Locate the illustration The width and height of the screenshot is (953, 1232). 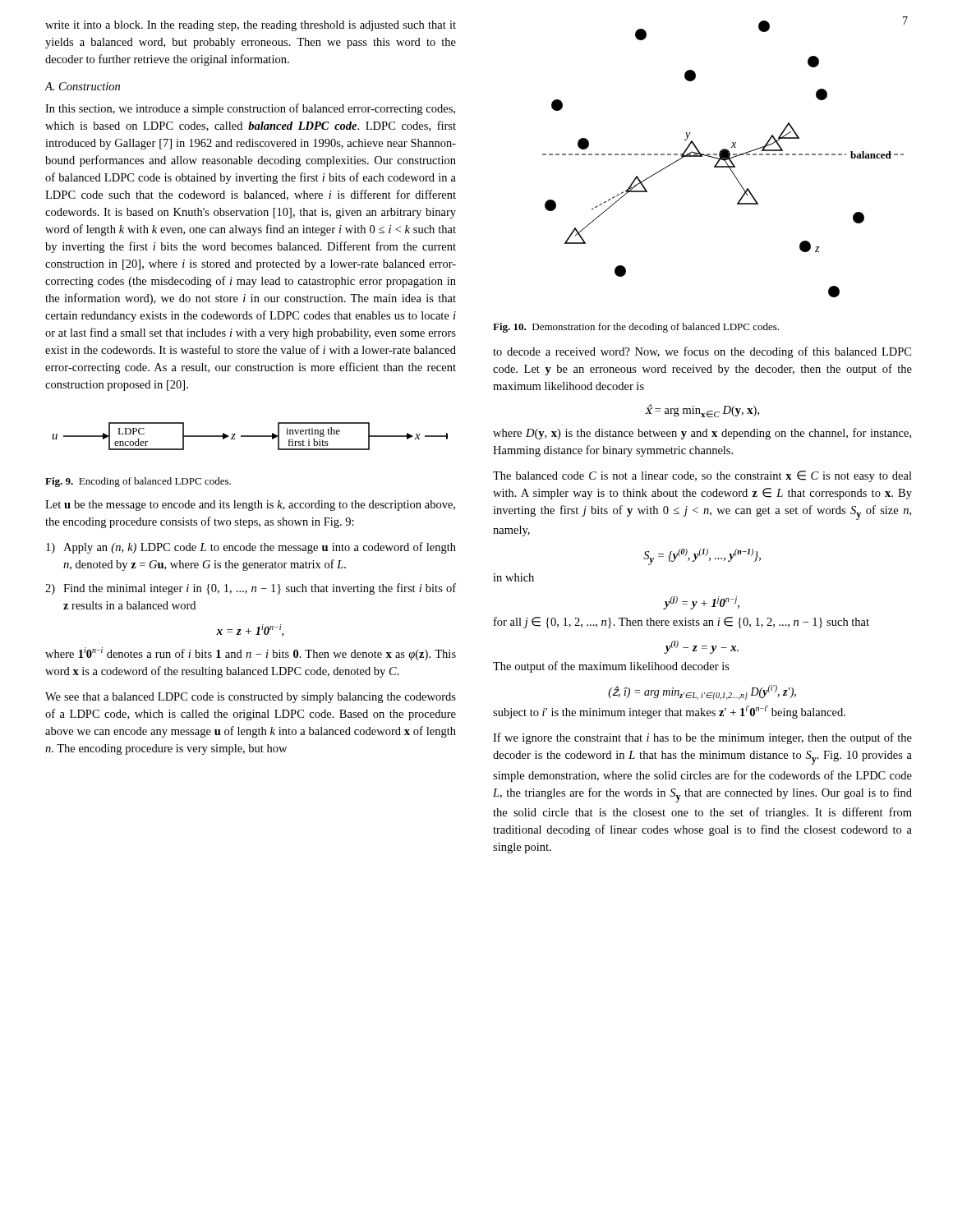tap(702, 166)
